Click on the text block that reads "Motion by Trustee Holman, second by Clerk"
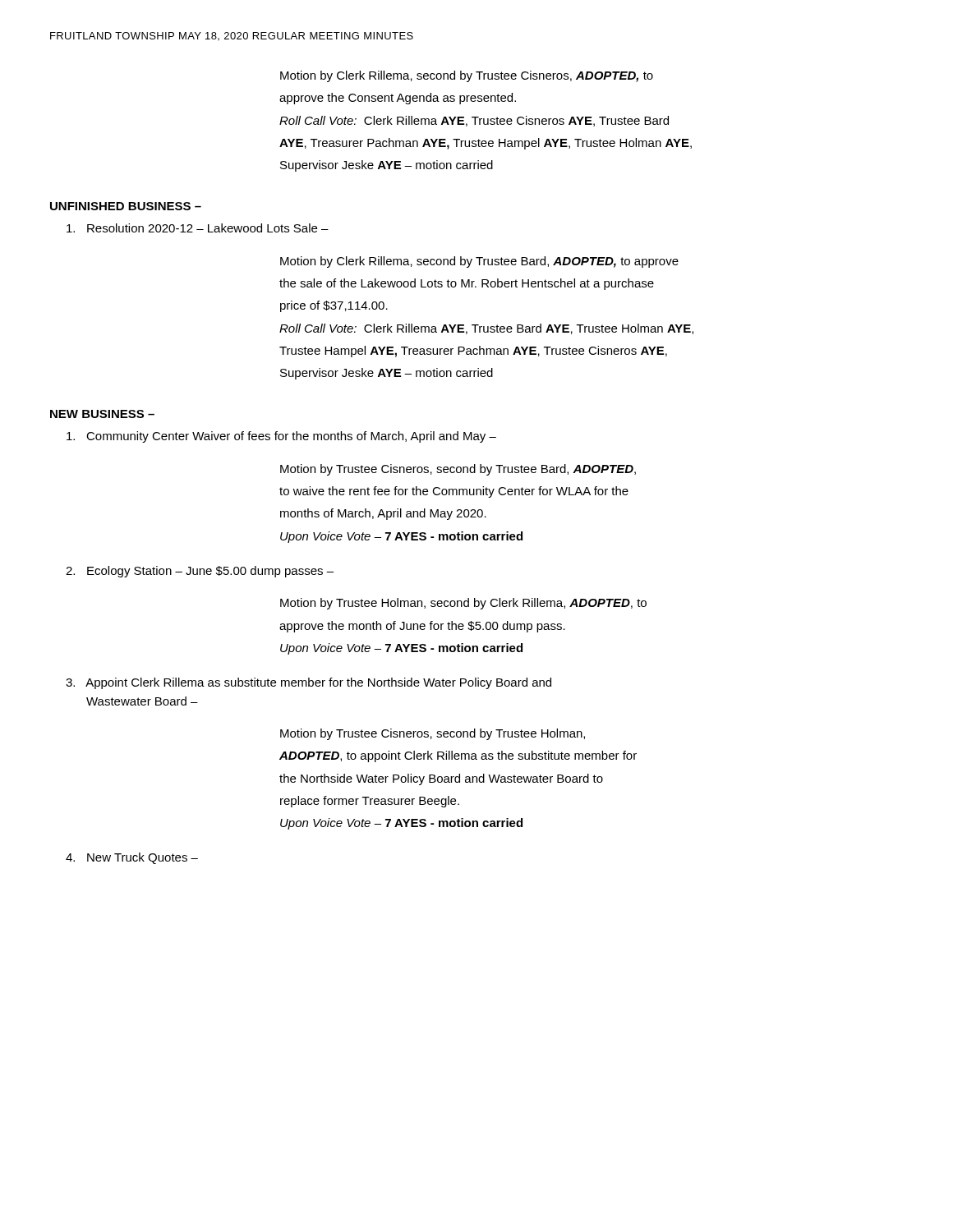Viewport: 953px width, 1232px height. tap(463, 604)
